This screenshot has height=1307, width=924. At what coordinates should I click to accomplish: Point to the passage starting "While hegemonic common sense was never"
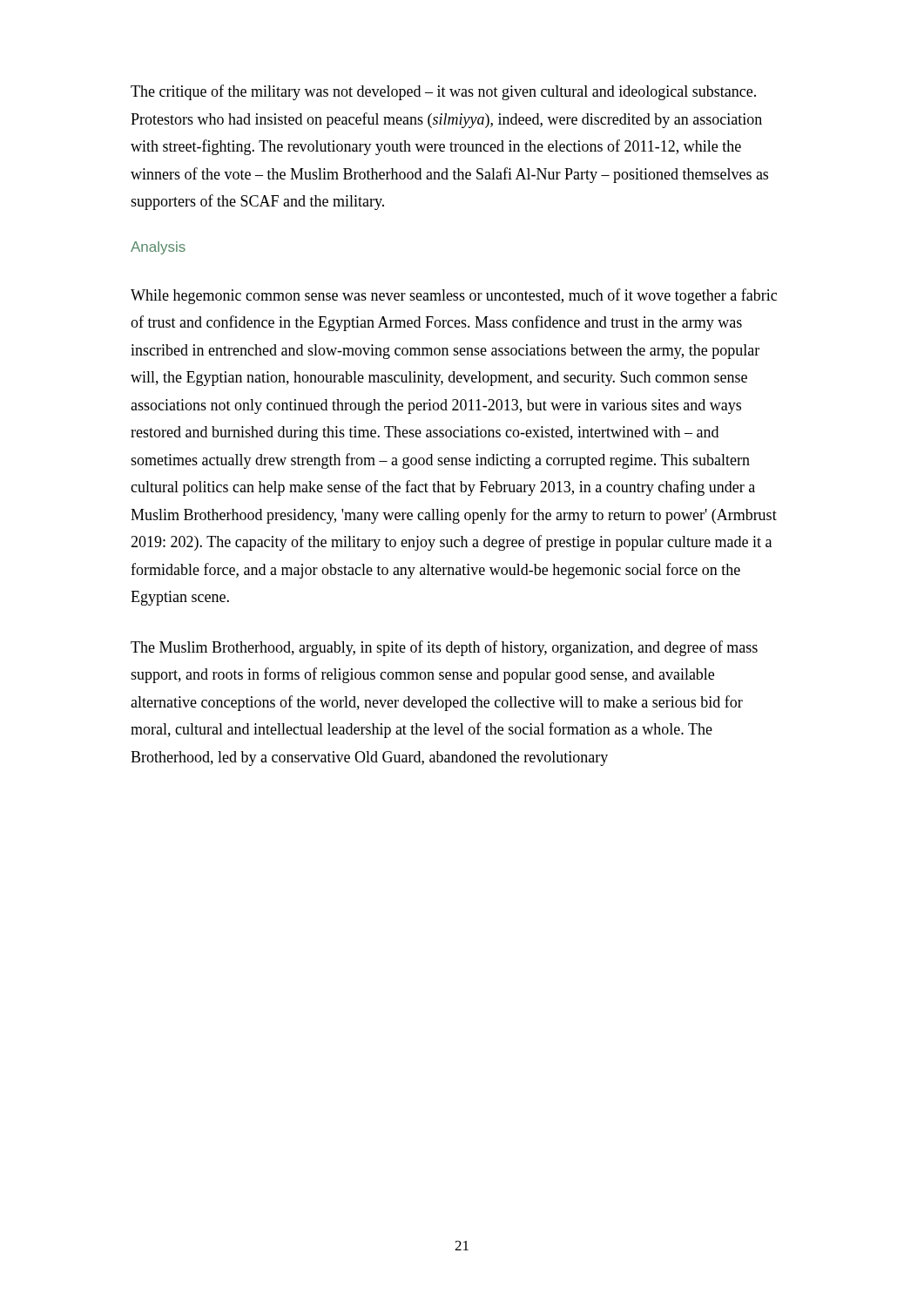(454, 446)
